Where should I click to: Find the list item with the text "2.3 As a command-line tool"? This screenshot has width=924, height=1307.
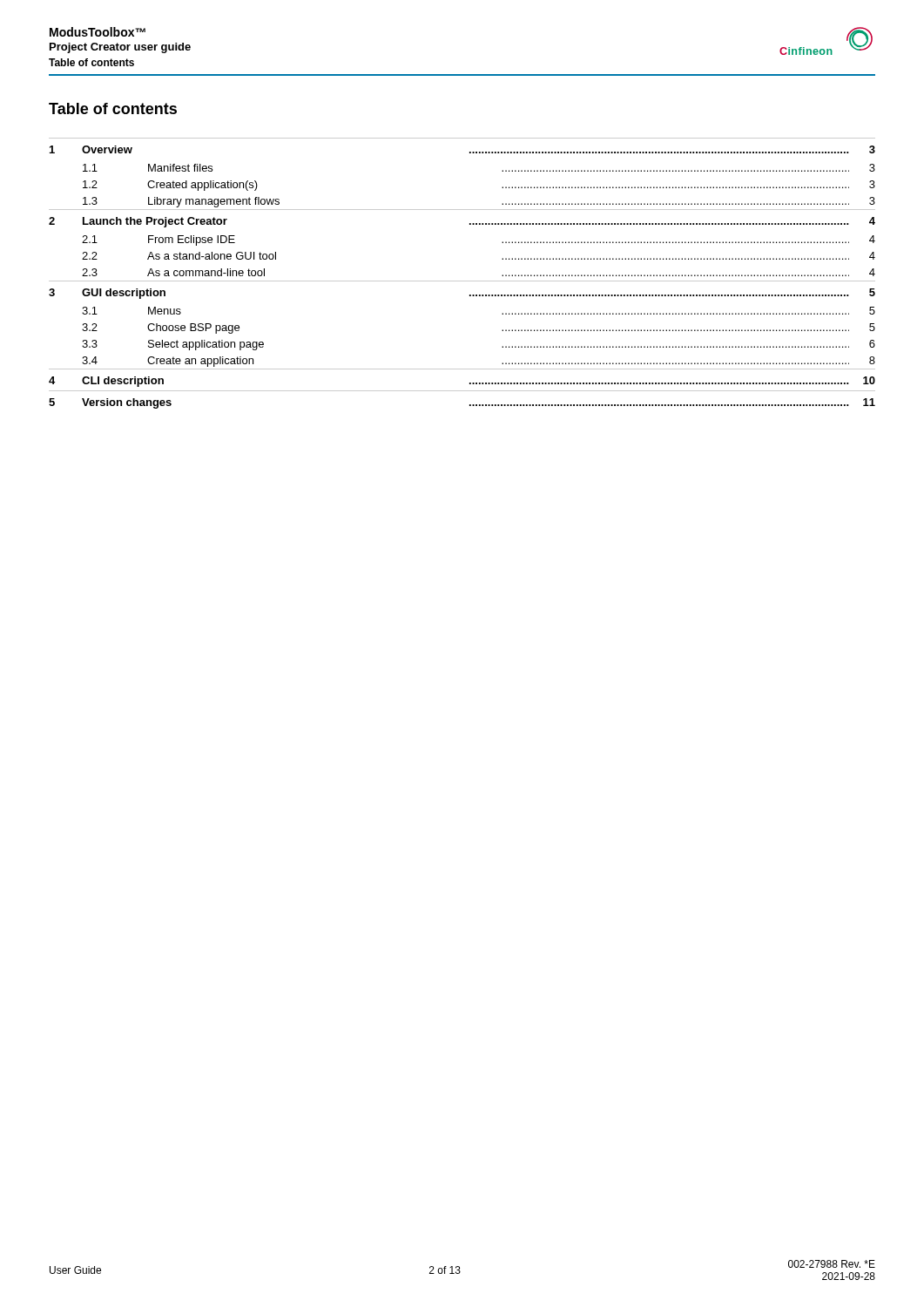tap(462, 272)
